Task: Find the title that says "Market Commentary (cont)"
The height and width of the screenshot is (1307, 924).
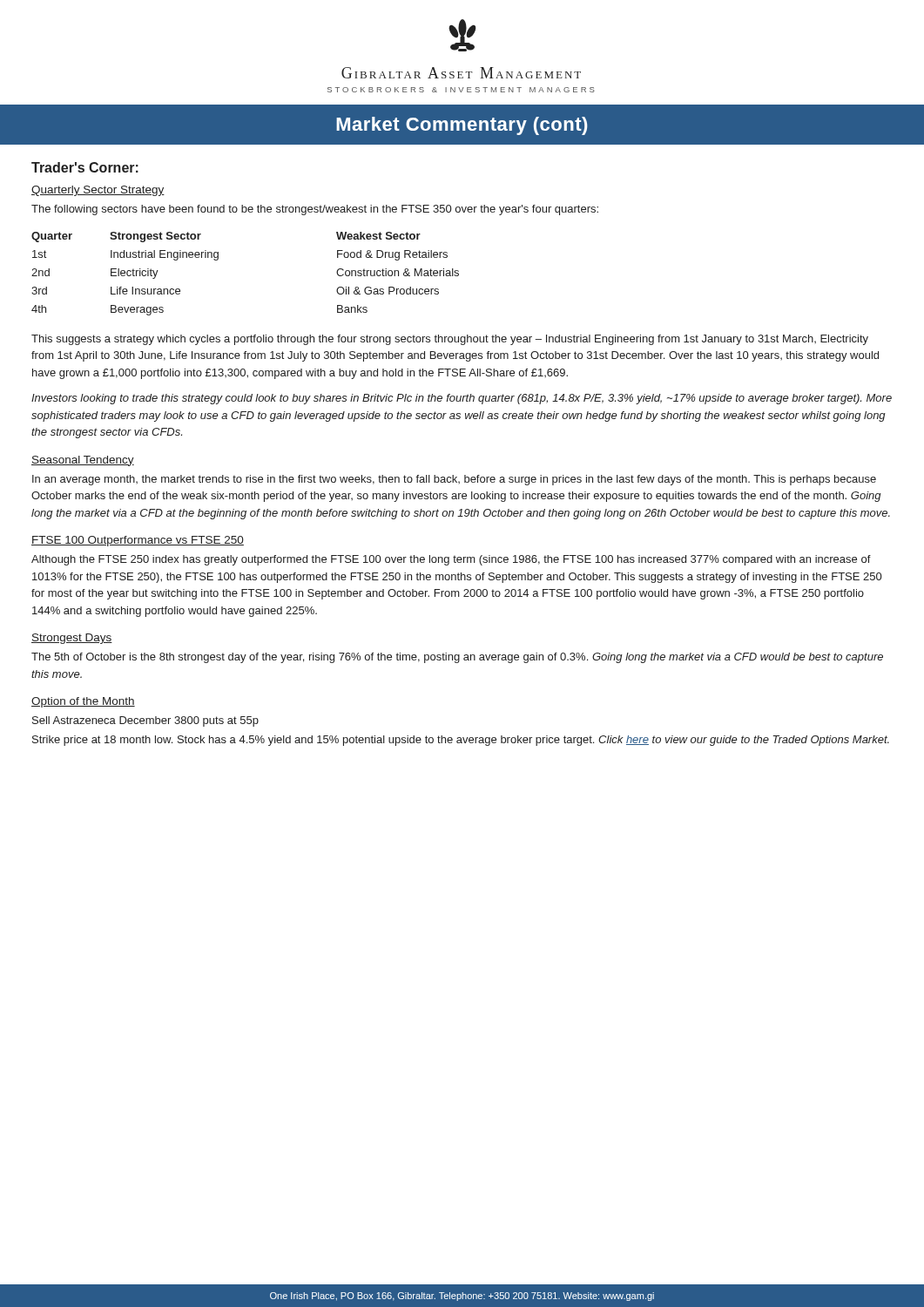Action: pos(462,125)
